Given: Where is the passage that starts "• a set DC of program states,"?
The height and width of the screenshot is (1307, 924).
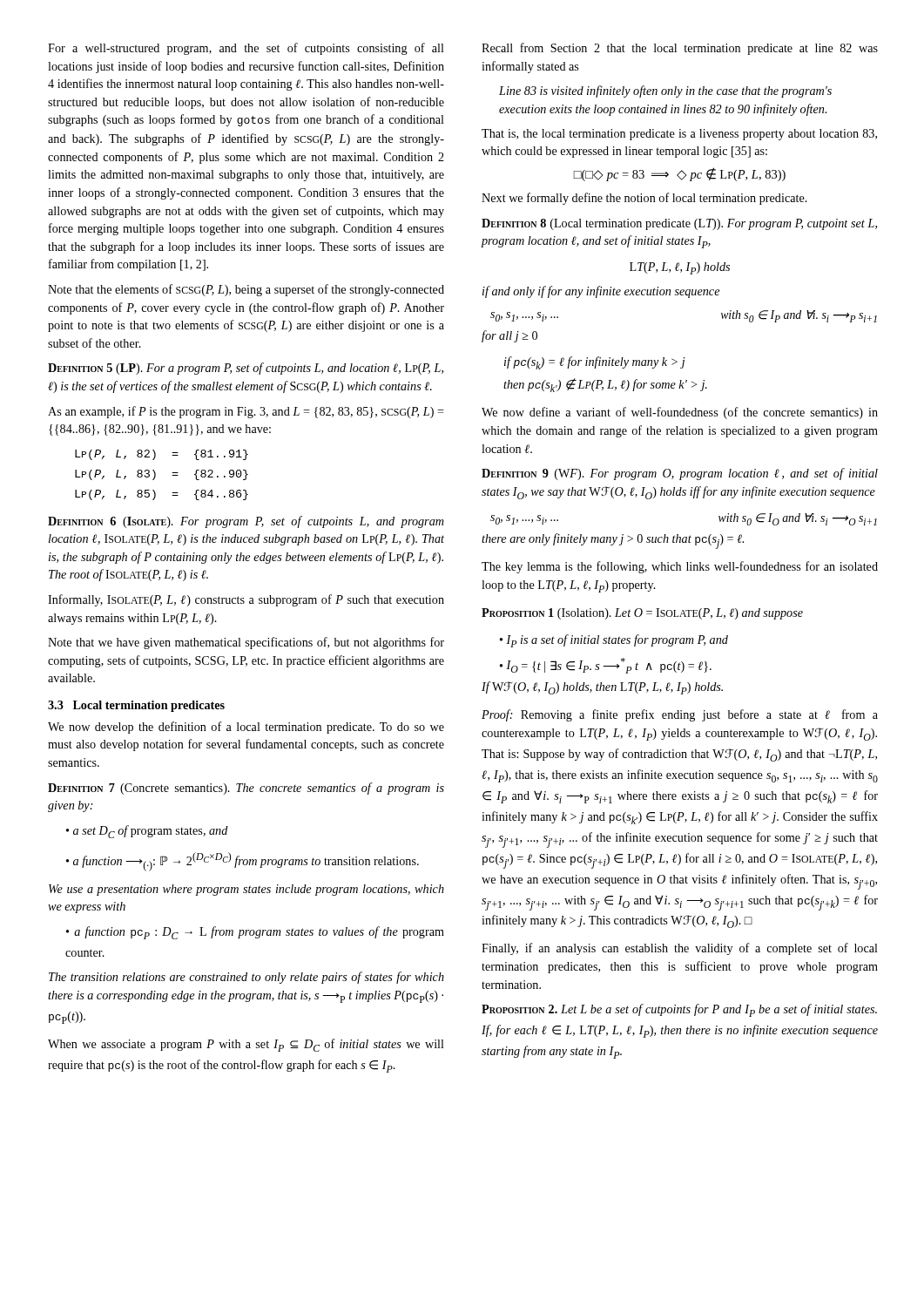Looking at the screenshot, I should (147, 832).
